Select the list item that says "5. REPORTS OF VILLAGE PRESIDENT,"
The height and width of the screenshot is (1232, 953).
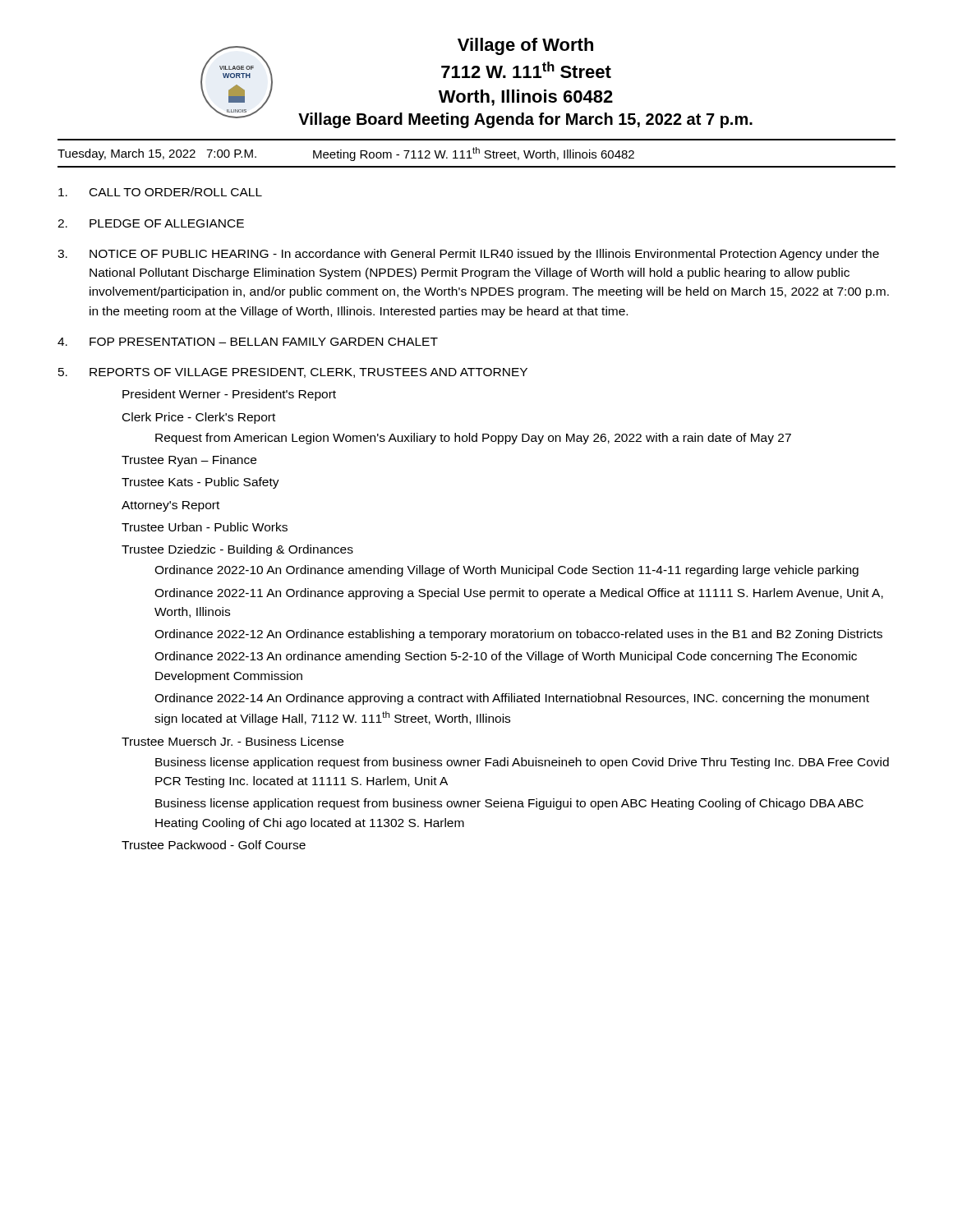click(x=293, y=373)
